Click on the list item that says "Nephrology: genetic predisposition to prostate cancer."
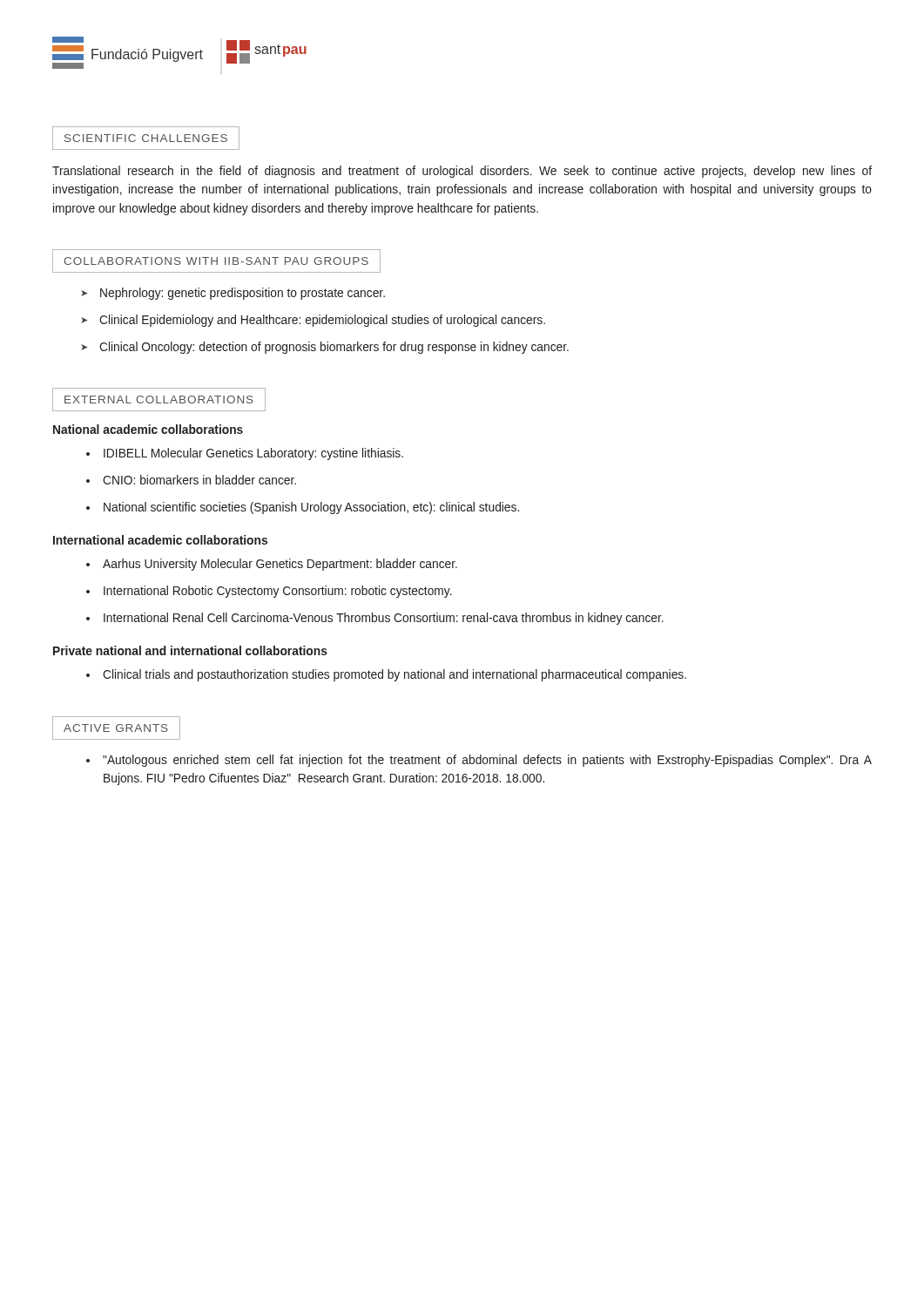The width and height of the screenshot is (924, 1307). [x=243, y=293]
